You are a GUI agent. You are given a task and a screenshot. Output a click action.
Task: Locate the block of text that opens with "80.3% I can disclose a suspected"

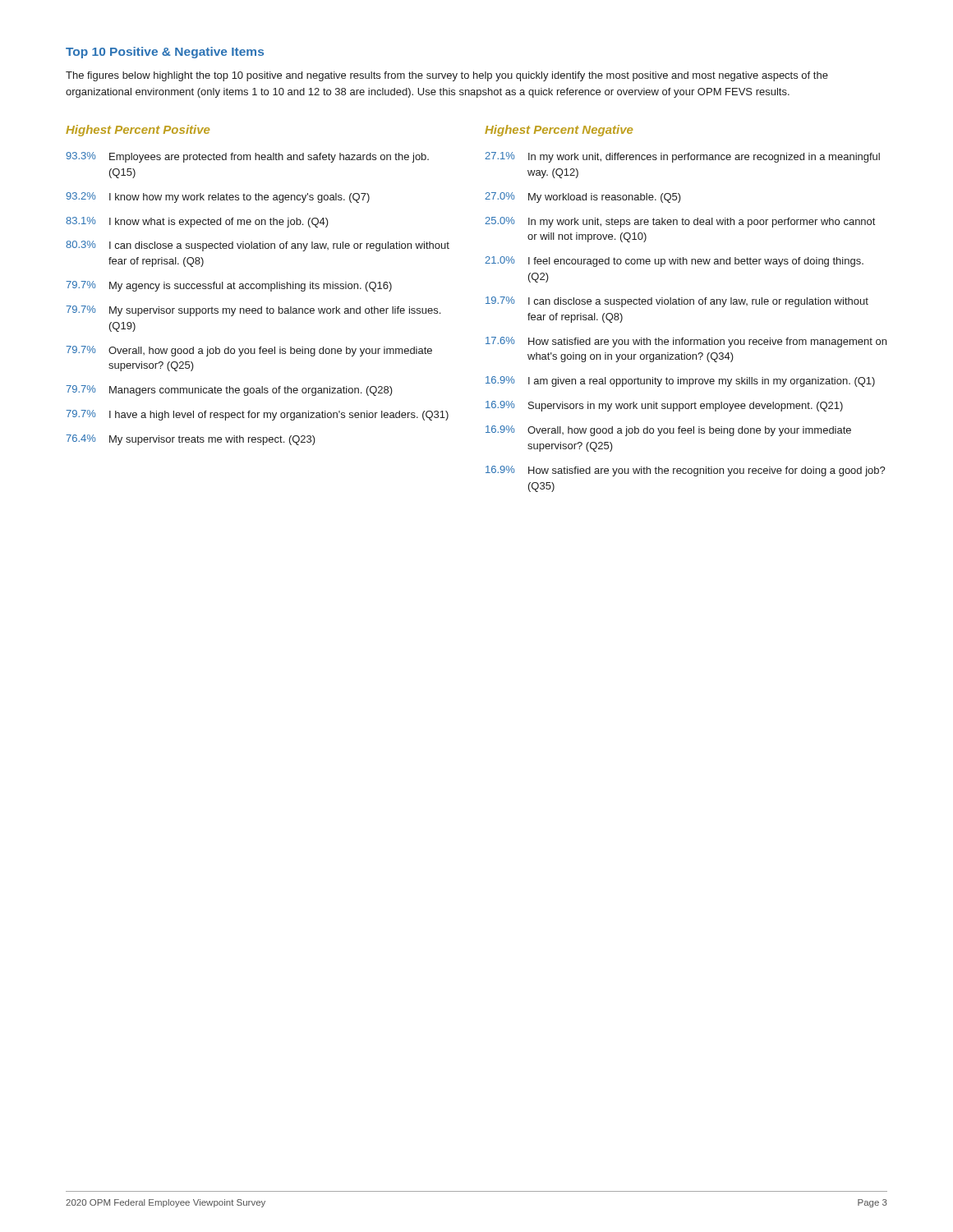click(x=259, y=254)
